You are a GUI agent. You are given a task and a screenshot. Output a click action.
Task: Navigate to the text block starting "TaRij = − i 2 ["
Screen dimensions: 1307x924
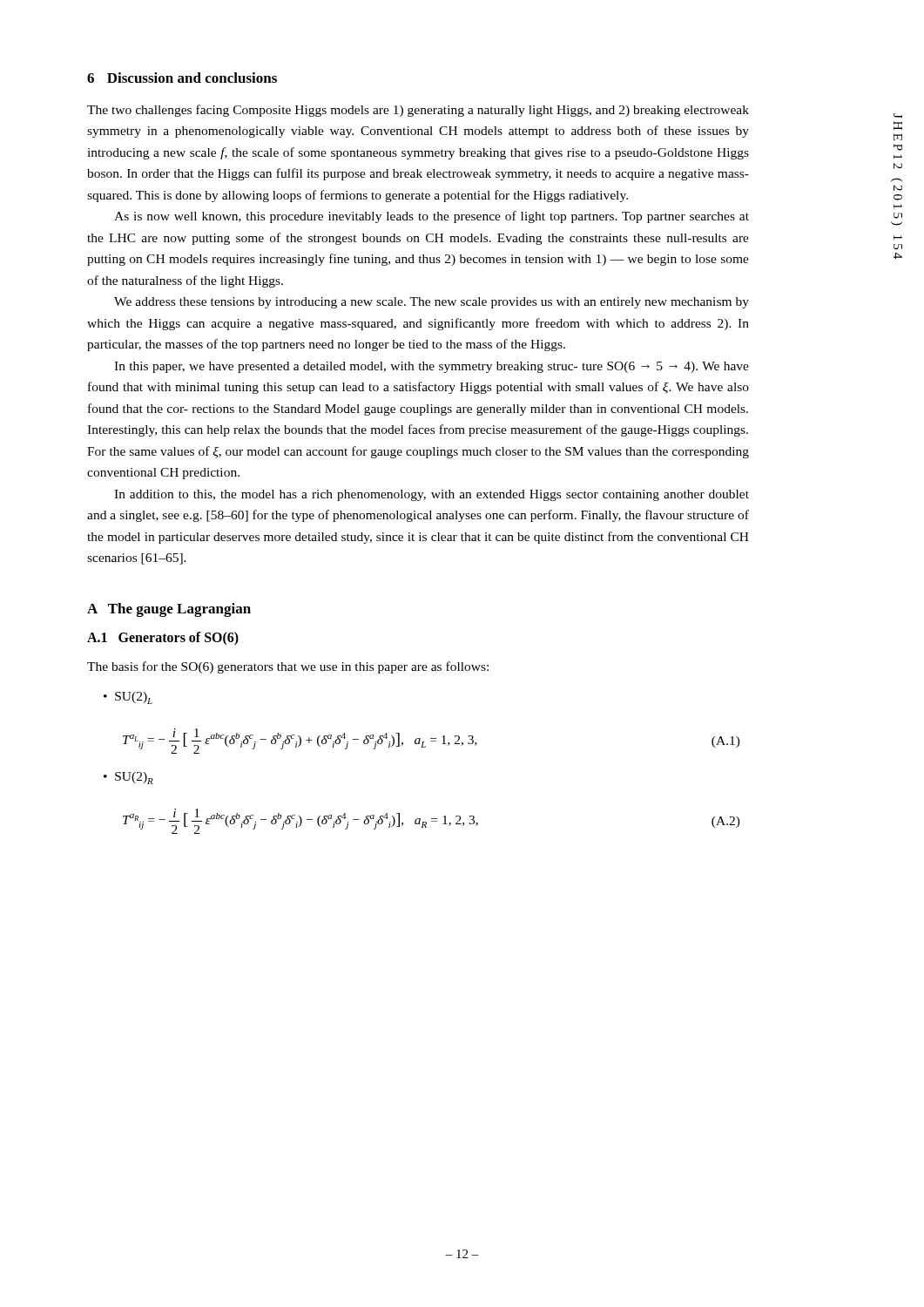pos(431,821)
